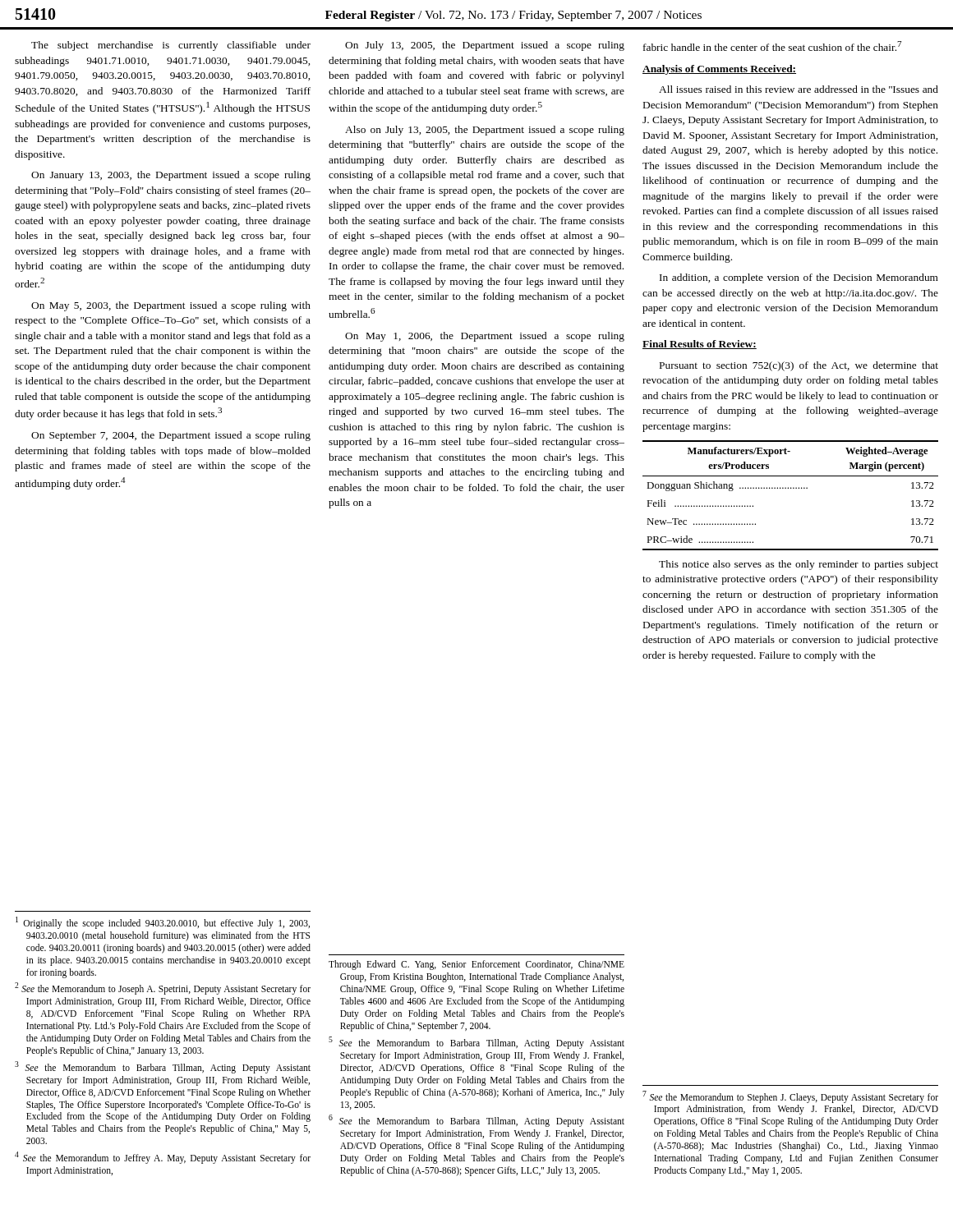Where is the passage that starts "This notice also serves as the only reminder"?
The height and width of the screenshot is (1232, 953).
[790, 610]
